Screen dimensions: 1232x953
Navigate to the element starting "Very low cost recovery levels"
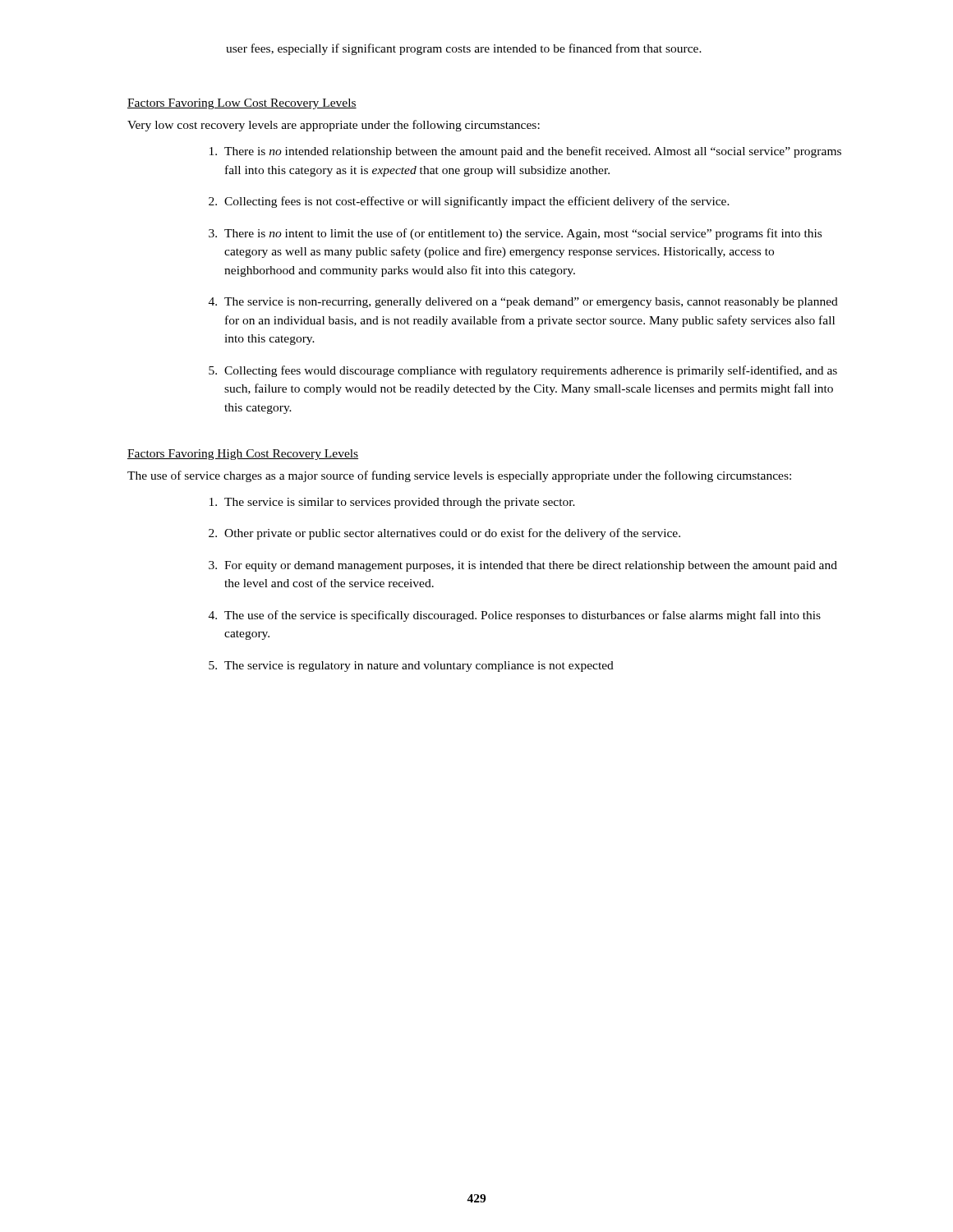point(334,124)
